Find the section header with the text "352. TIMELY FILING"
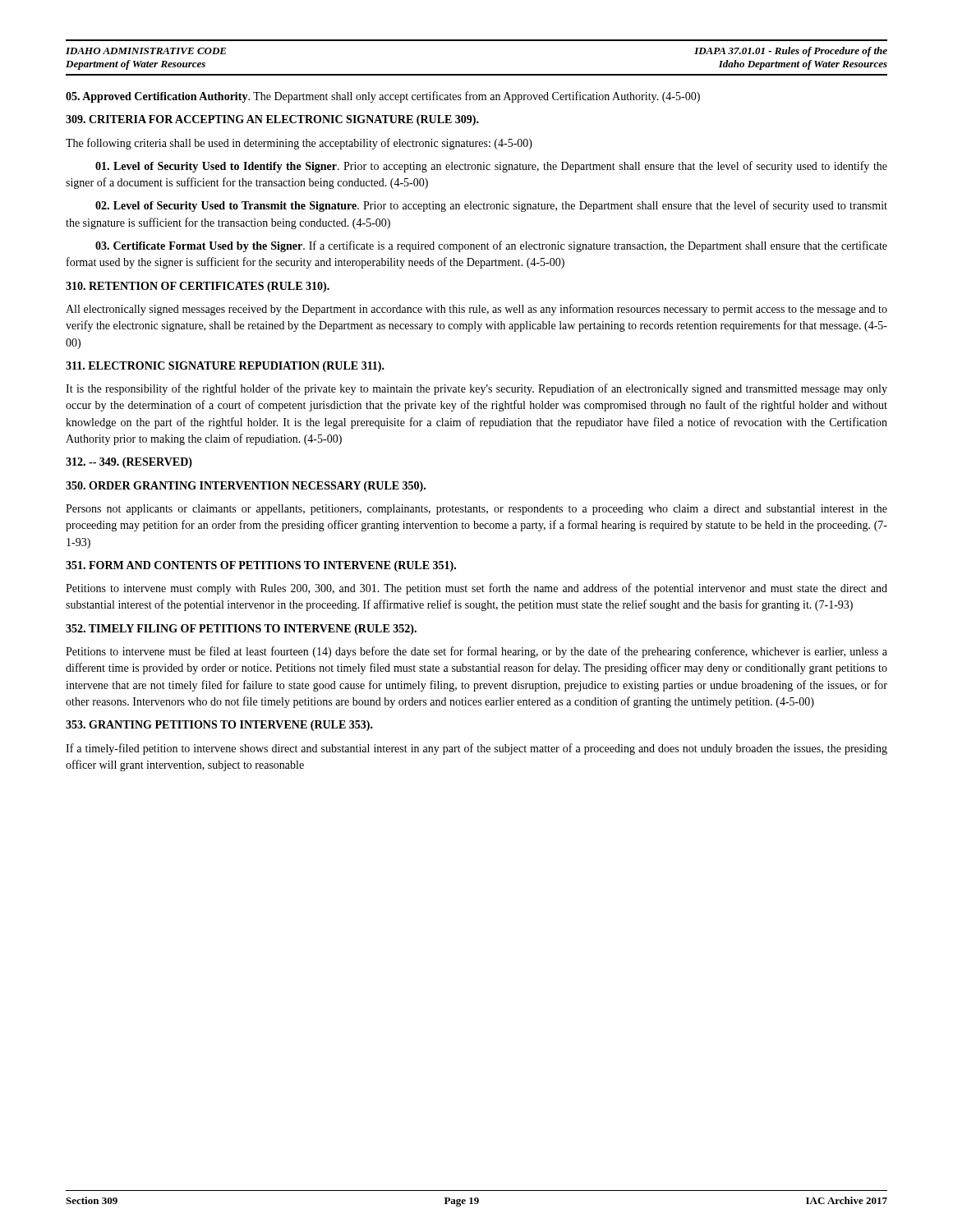Viewport: 953px width, 1232px height. [x=241, y=630]
